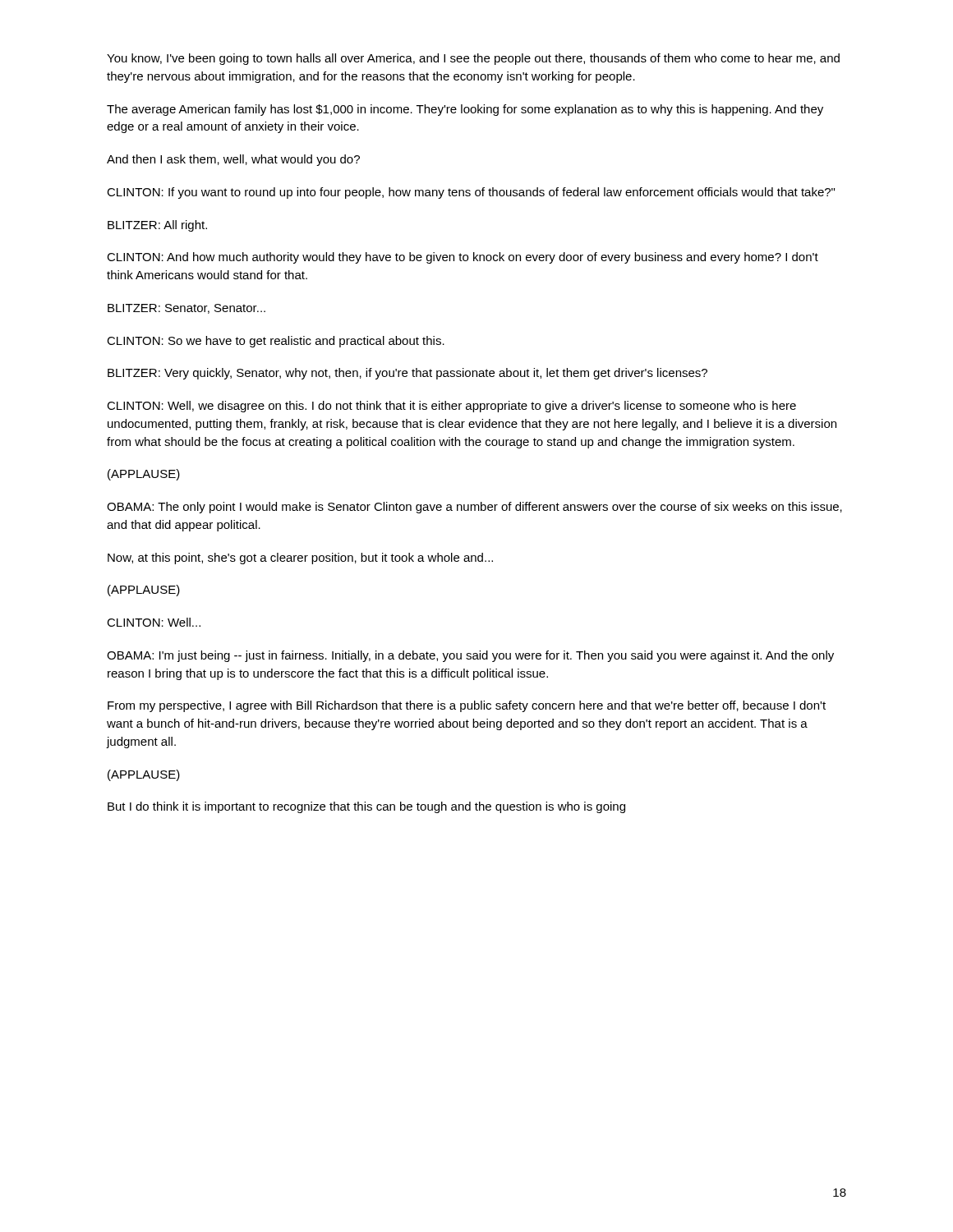This screenshot has height=1232, width=953.
Task: Select the region starting "OBAMA: I'm just being"
Action: [470, 664]
